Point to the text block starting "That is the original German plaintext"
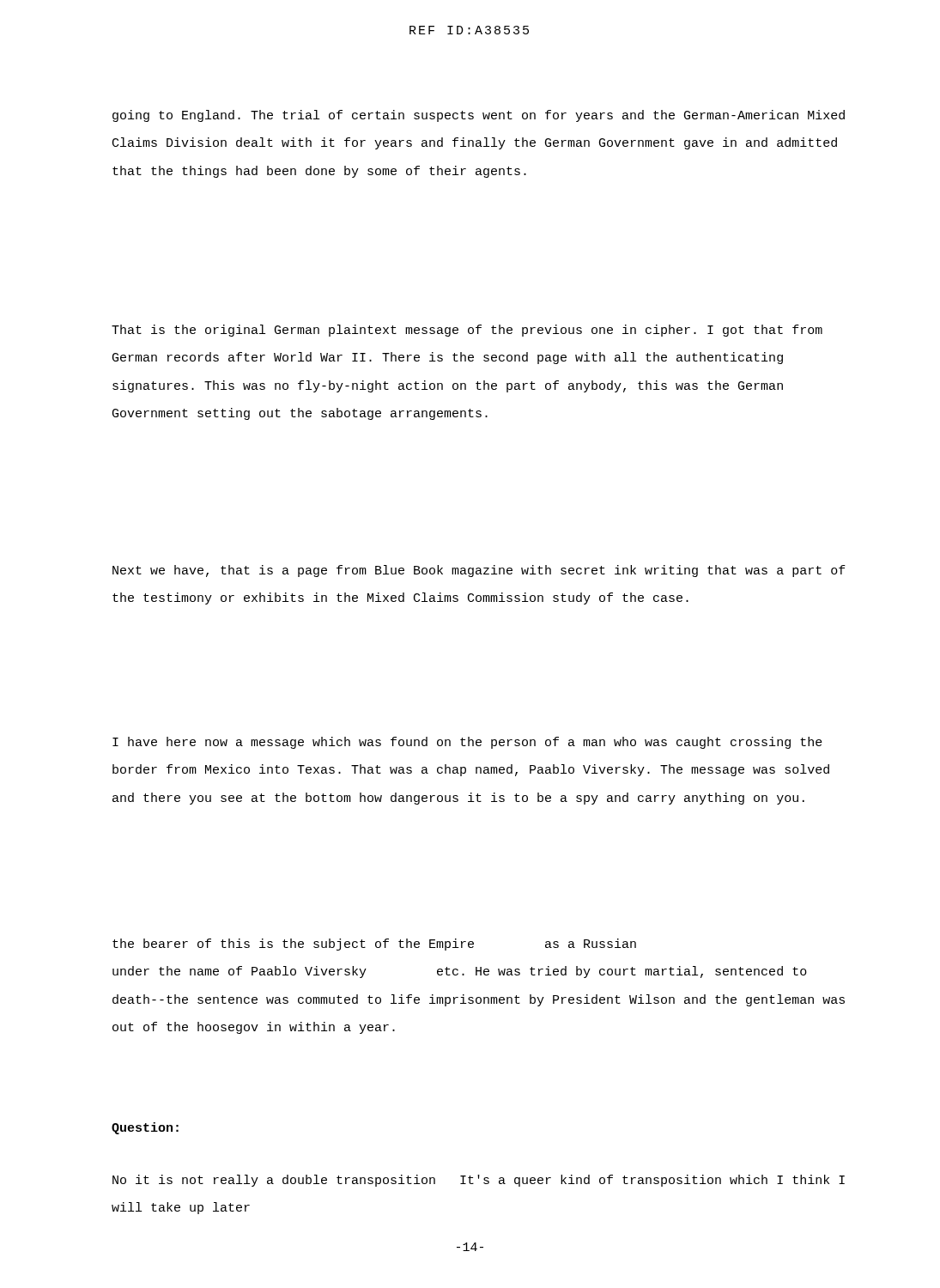Screen dimensions: 1288x940 (467, 373)
